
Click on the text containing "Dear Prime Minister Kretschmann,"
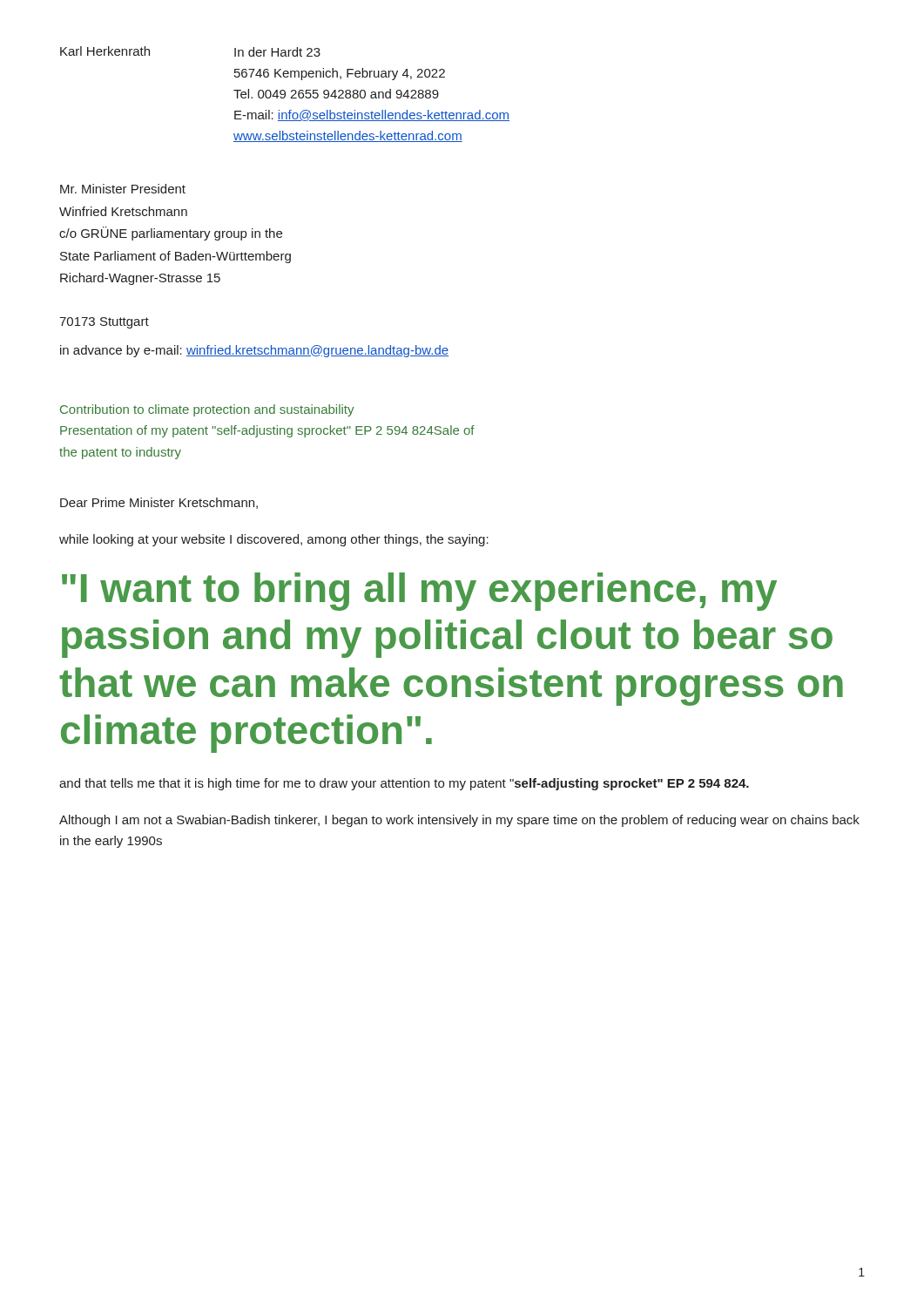pos(159,502)
